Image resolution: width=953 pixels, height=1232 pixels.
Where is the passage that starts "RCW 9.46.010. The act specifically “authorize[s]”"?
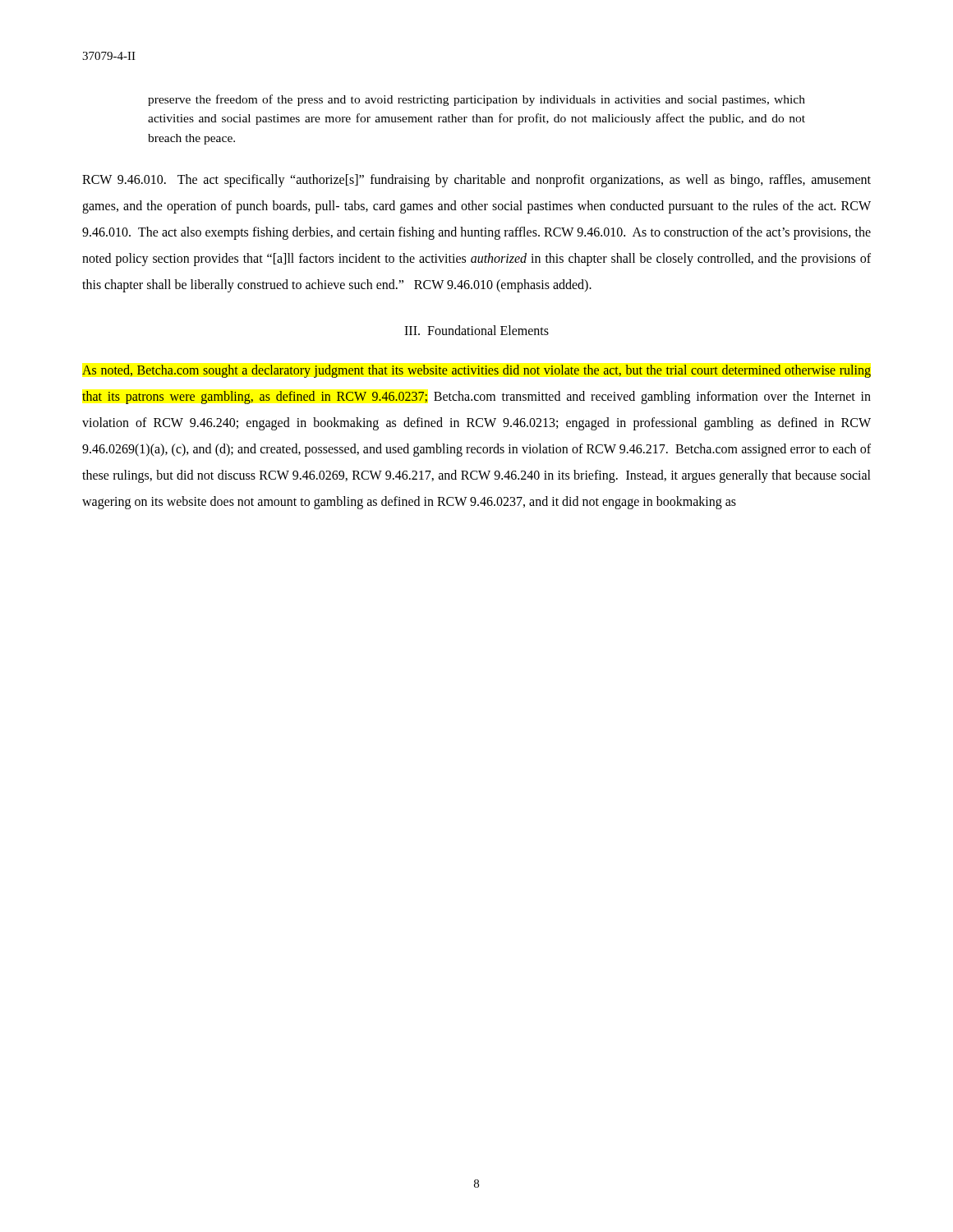(x=476, y=232)
